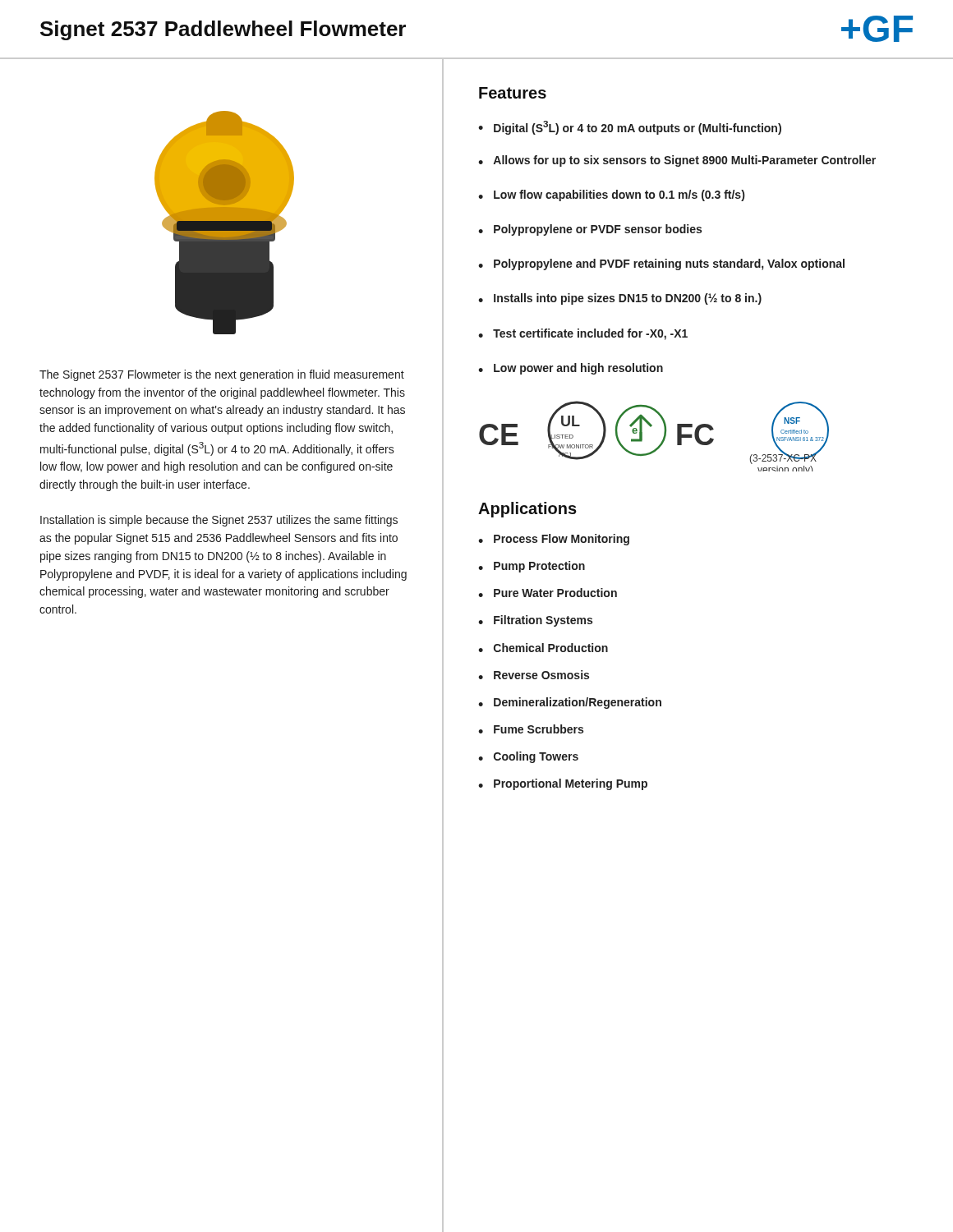Screen dimensions: 1232x953
Task: Select the list item that reads "• Test certificate included for -X0, -X1"
Action: [583, 336]
